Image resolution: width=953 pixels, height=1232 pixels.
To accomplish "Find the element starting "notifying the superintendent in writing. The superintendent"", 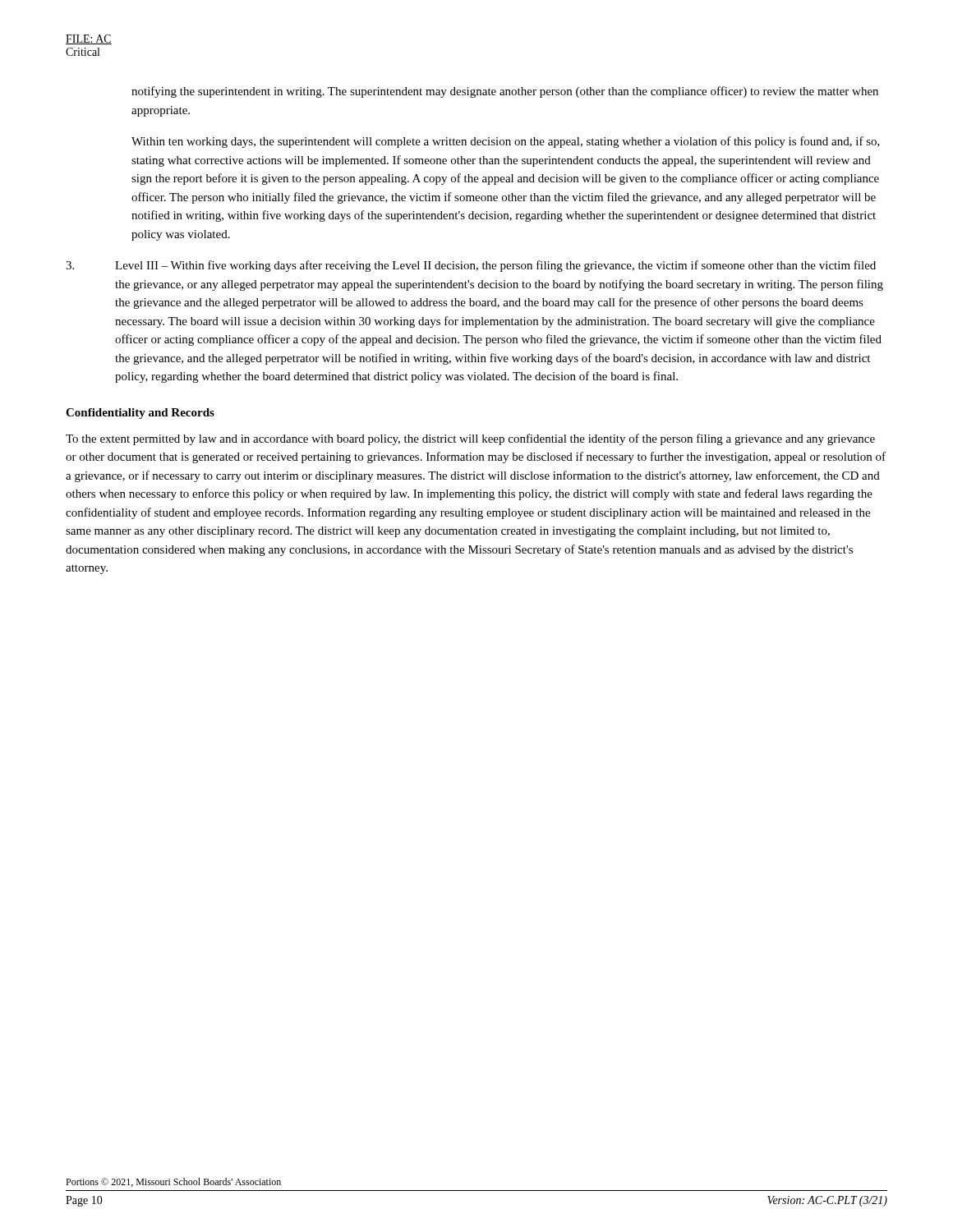I will pos(505,100).
